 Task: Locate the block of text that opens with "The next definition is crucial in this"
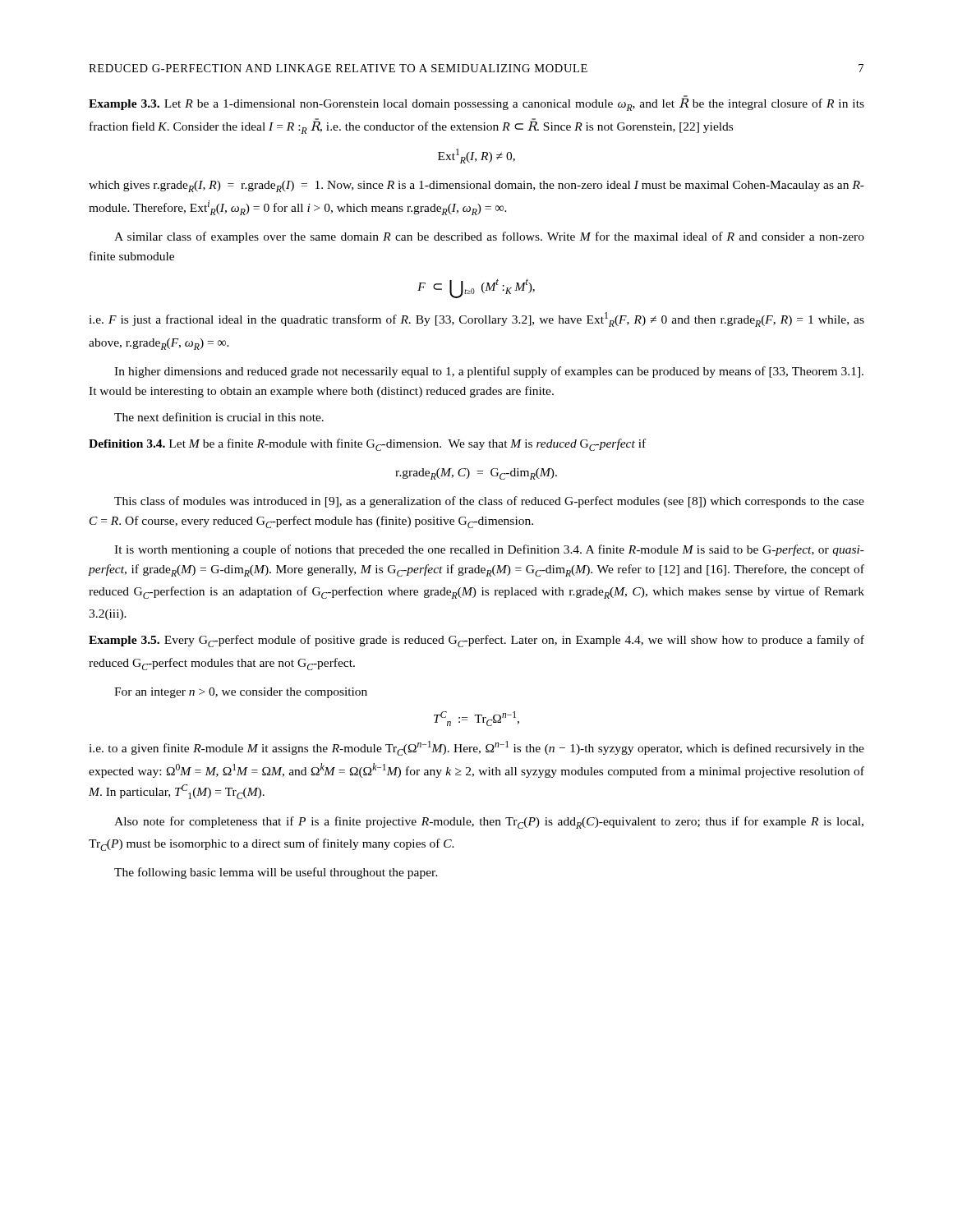pyautogui.click(x=219, y=417)
